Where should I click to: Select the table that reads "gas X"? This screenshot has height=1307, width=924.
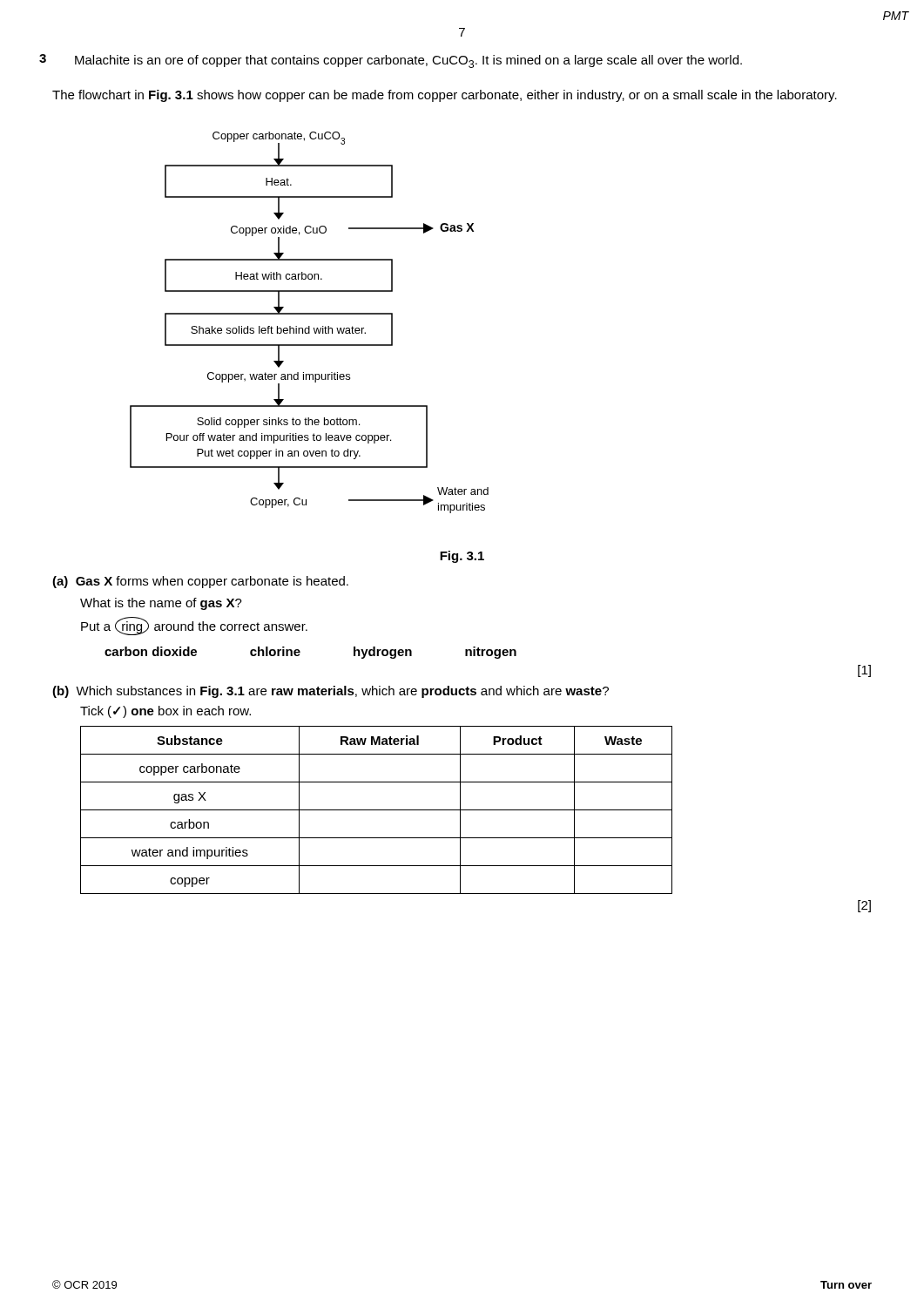(476, 810)
